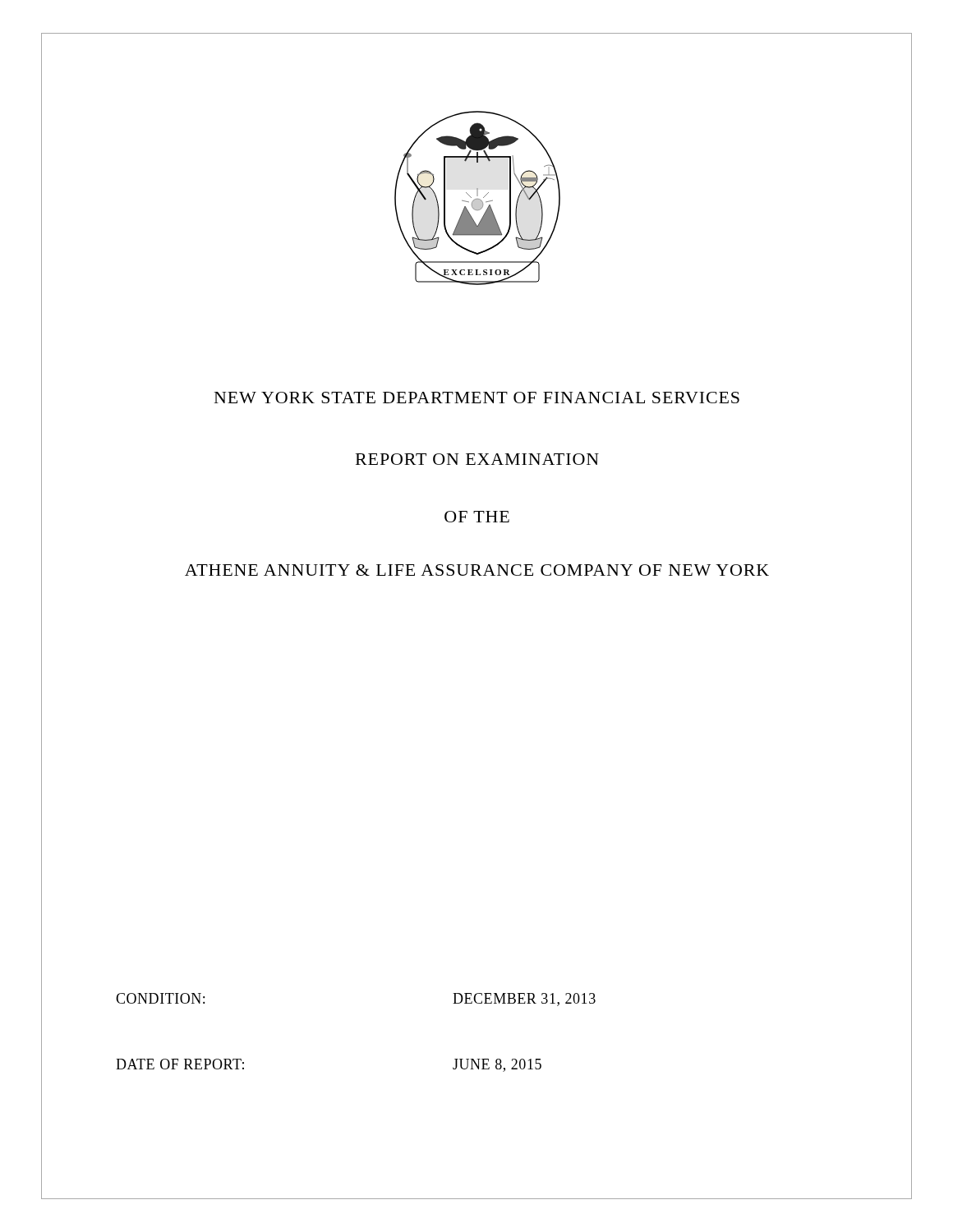Locate the element starting "DATE OF REPORT:"
Screen dimensions: 1232x953
181,1064
